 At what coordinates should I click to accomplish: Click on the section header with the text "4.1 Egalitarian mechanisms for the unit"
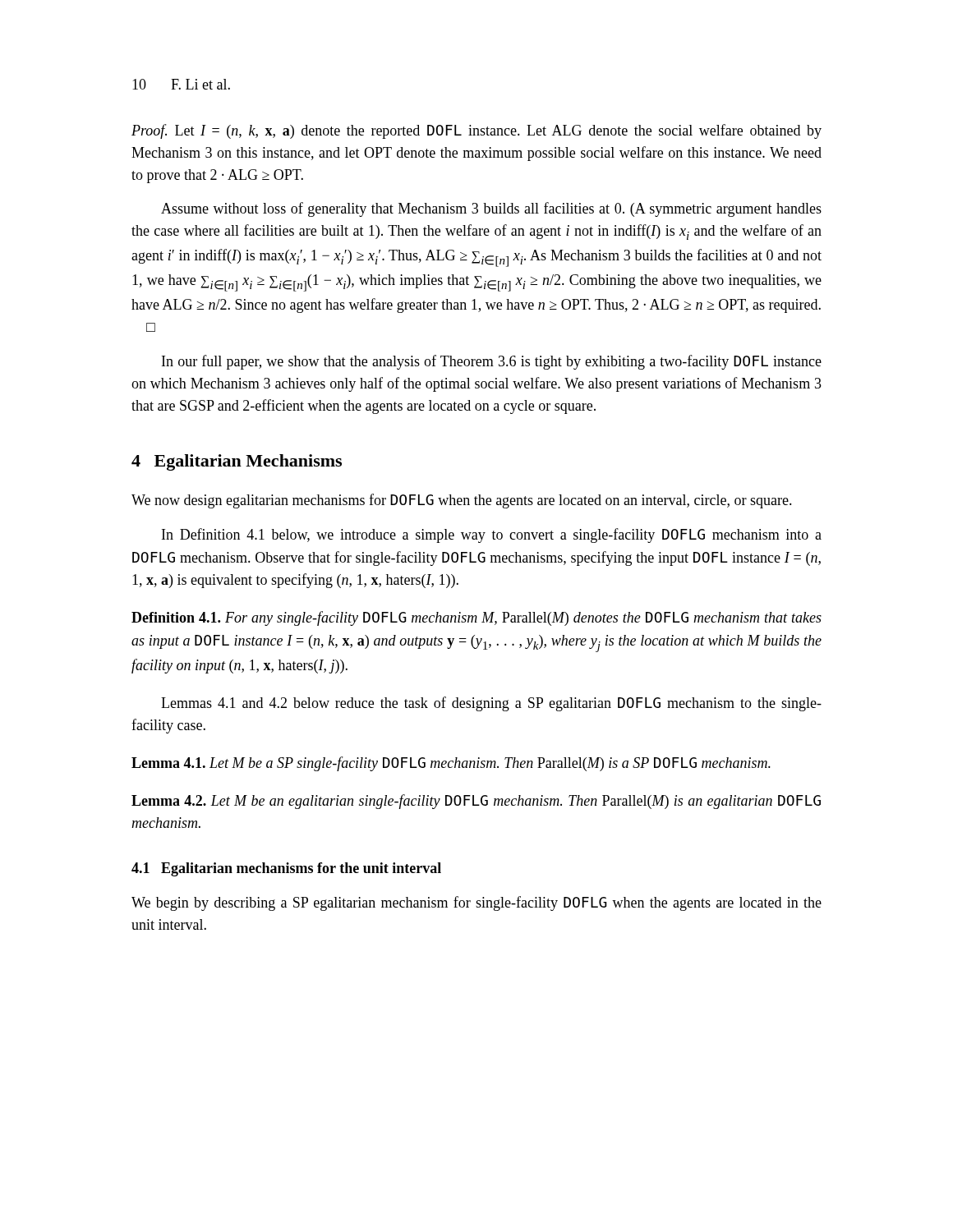point(286,868)
